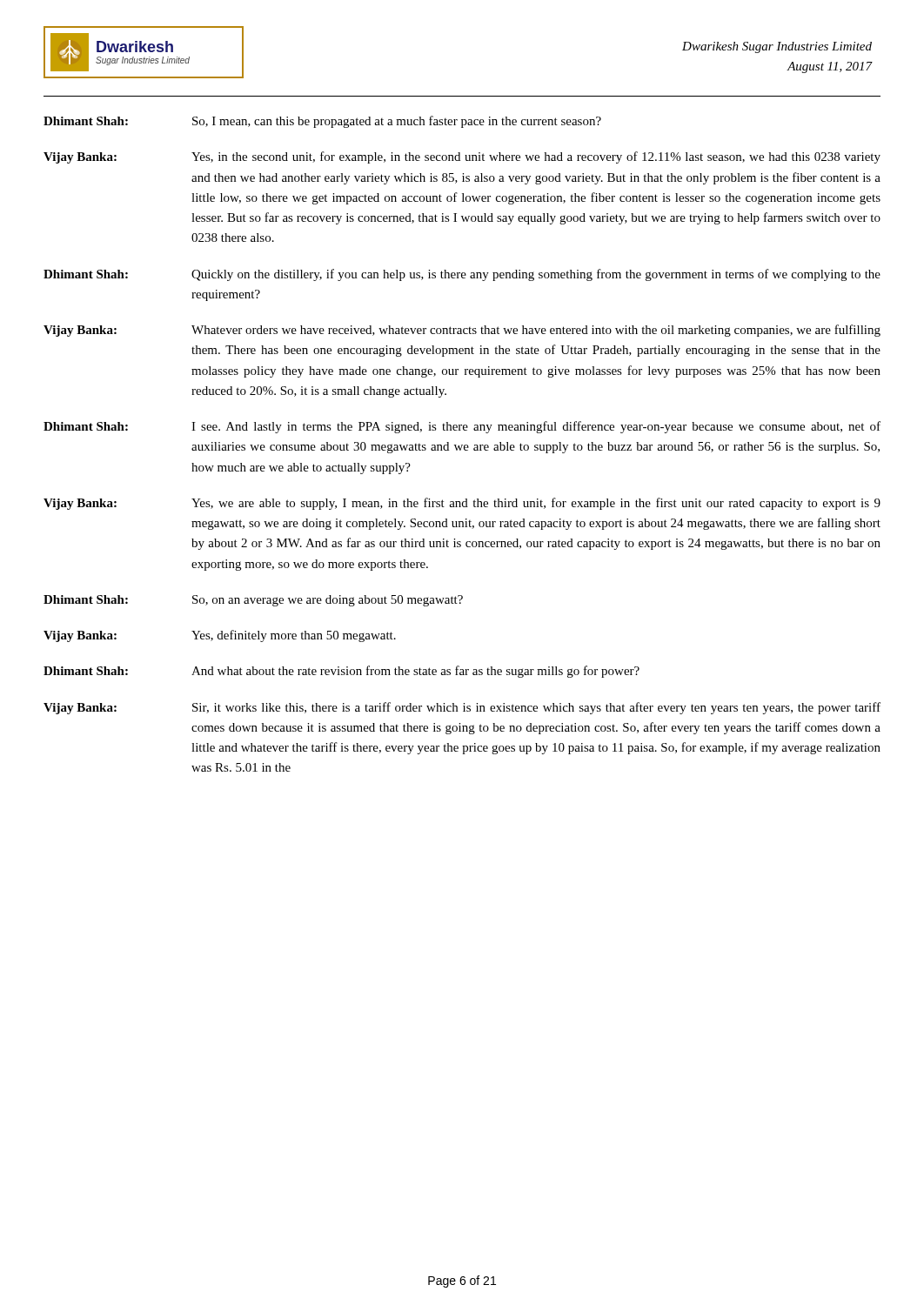Find the block on this page that starts "Dhimant Shah: So, on an average"
Image resolution: width=924 pixels, height=1305 pixels.
click(x=462, y=600)
